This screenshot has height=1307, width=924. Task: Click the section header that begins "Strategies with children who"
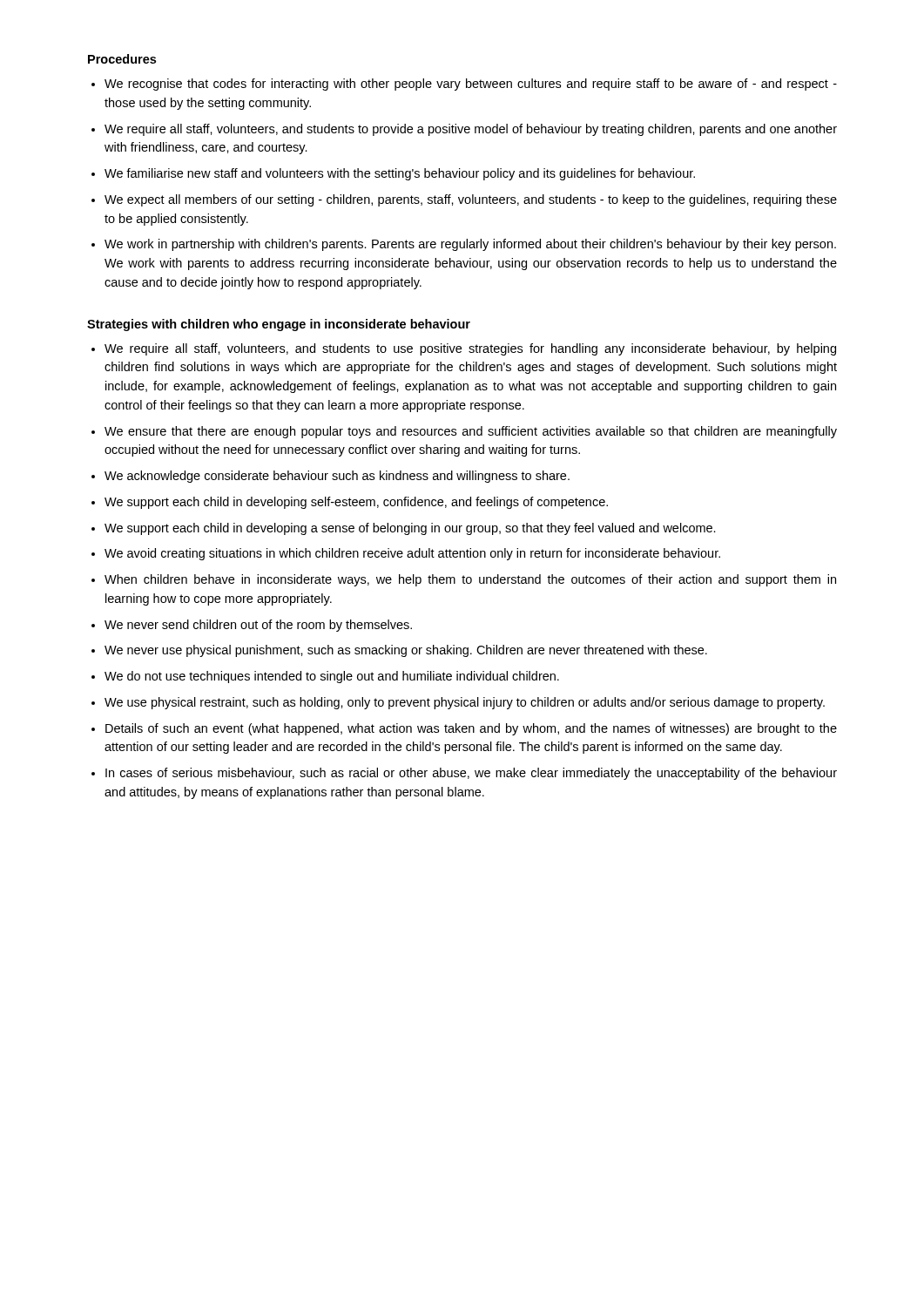coord(279,324)
